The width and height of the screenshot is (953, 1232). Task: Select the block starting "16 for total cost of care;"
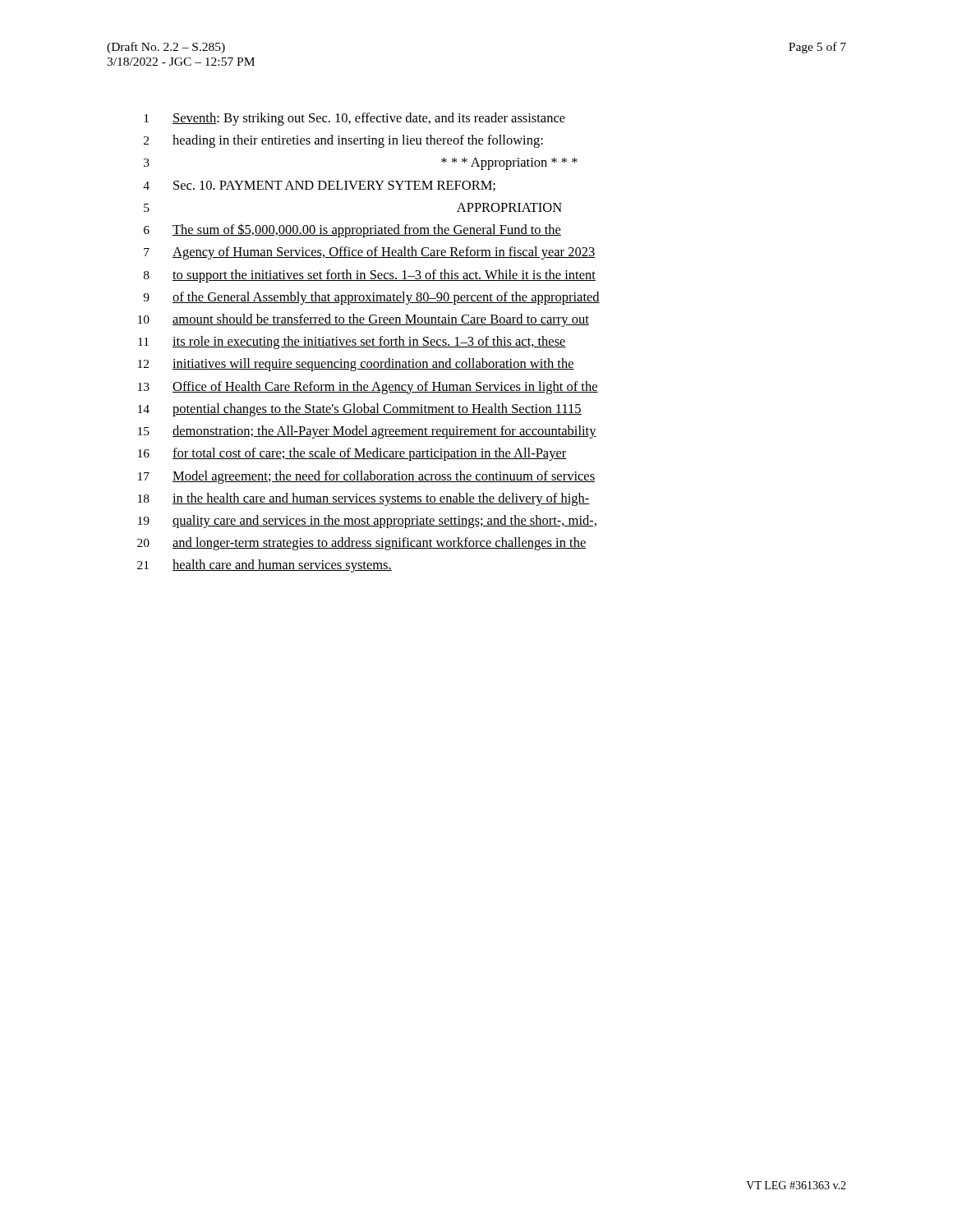tap(476, 453)
